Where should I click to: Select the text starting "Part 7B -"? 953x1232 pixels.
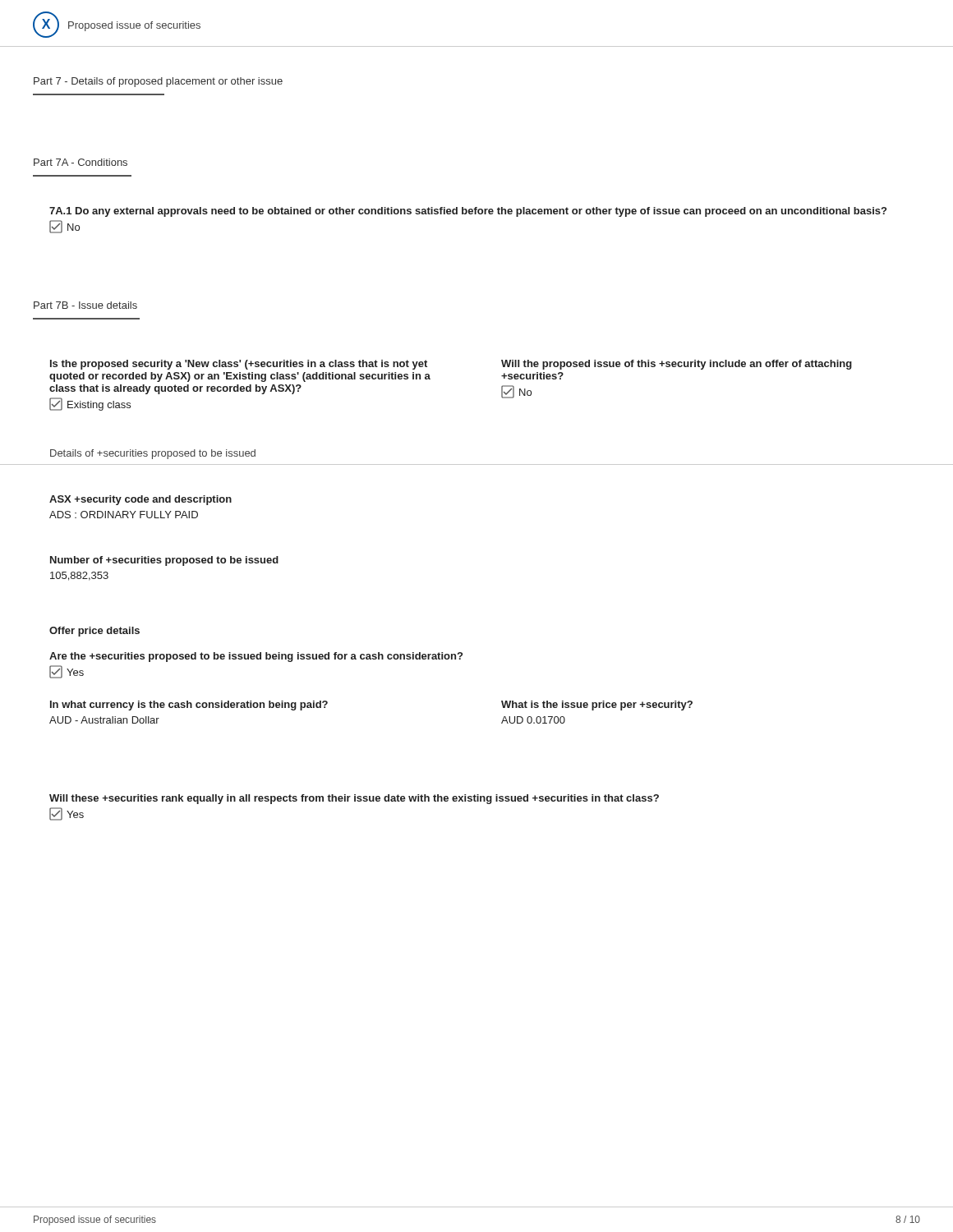[85, 305]
